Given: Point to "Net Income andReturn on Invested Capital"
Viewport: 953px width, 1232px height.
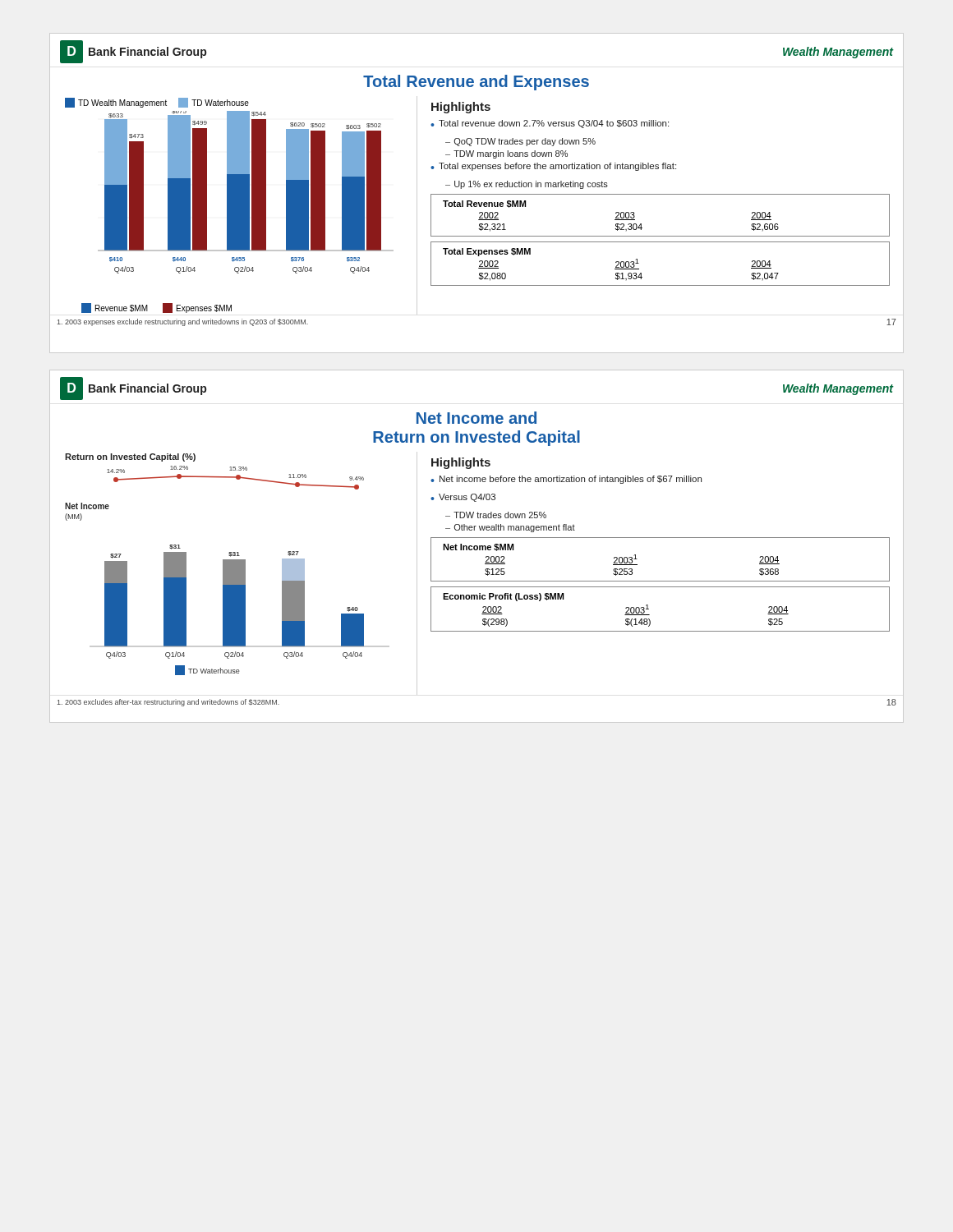Looking at the screenshot, I should (x=476, y=428).
